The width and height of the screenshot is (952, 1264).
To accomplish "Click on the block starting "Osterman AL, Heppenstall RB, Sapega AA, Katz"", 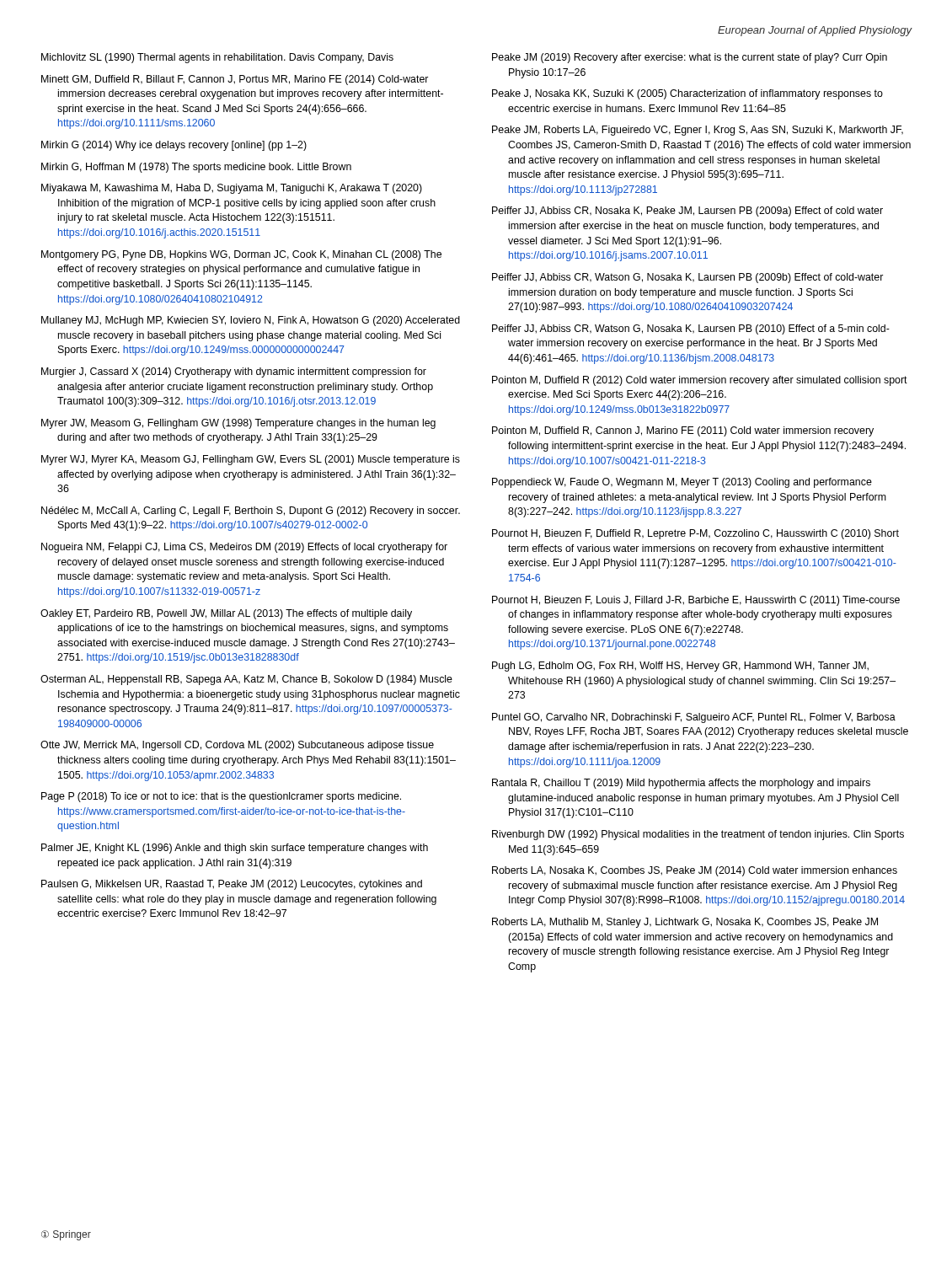I will pyautogui.click(x=250, y=701).
